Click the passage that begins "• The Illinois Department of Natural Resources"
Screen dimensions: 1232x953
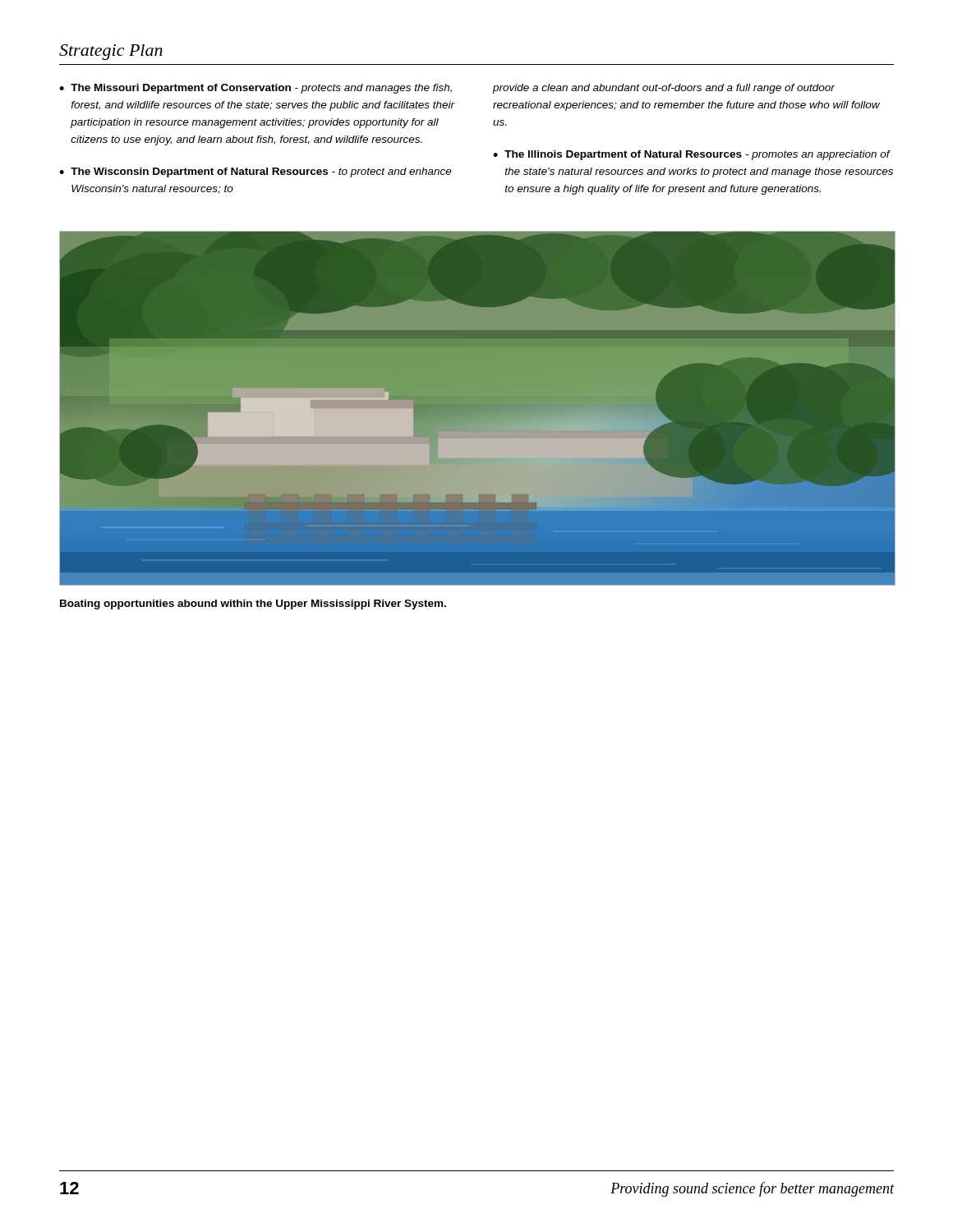click(x=693, y=172)
